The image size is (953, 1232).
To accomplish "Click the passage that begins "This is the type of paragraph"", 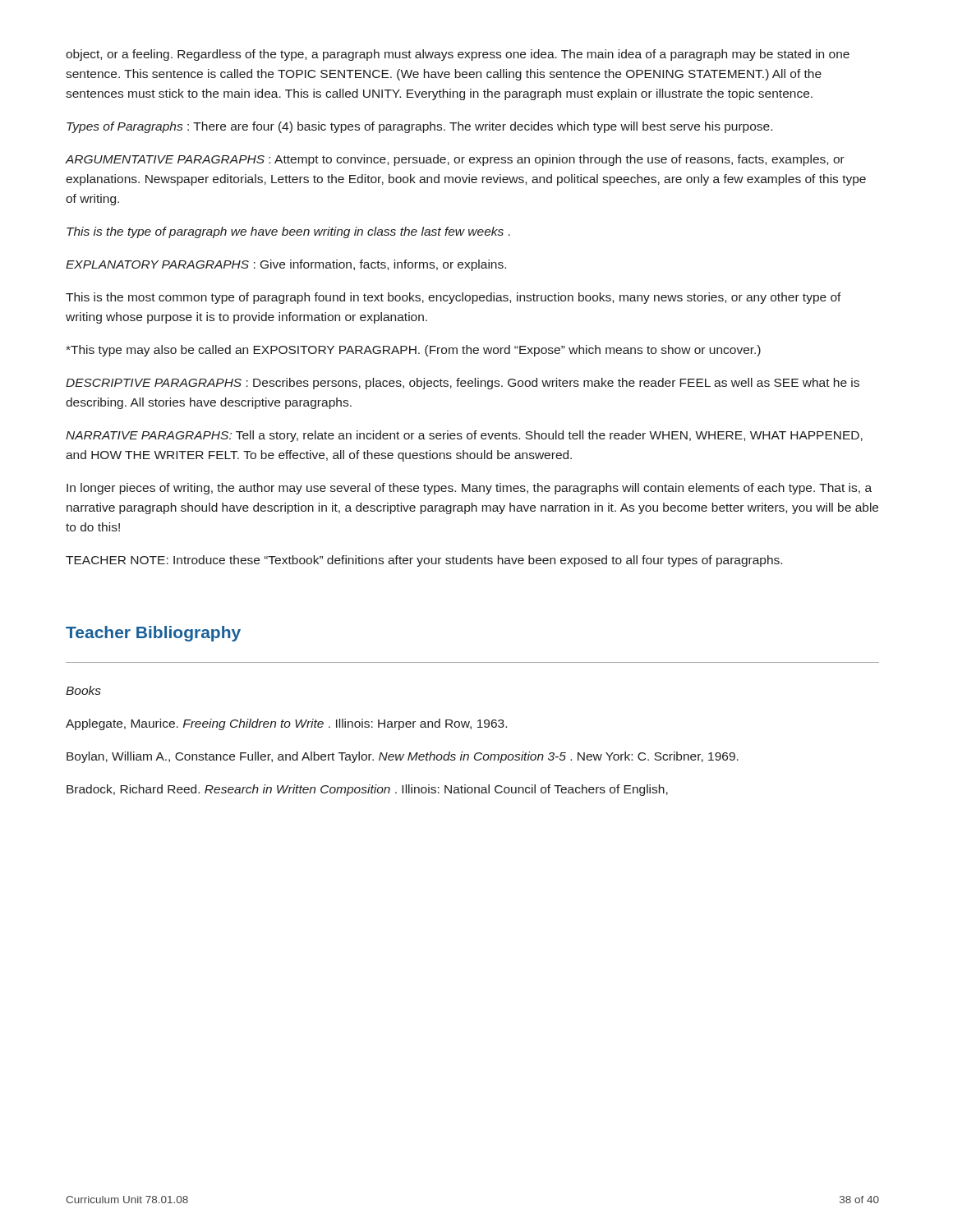I will pyautogui.click(x=288, y=231).
